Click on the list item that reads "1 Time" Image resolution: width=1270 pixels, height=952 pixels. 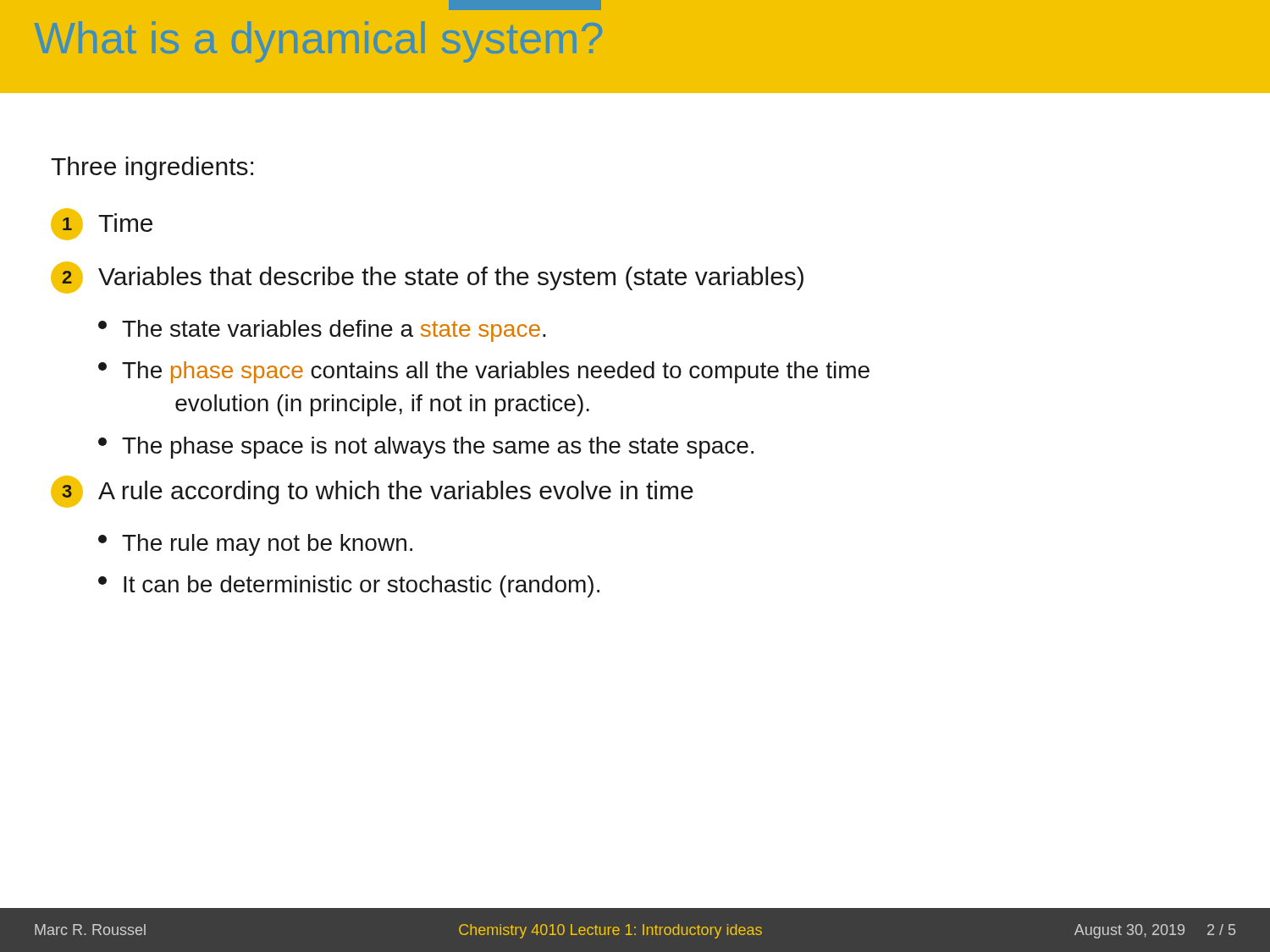tap(102, 224)
